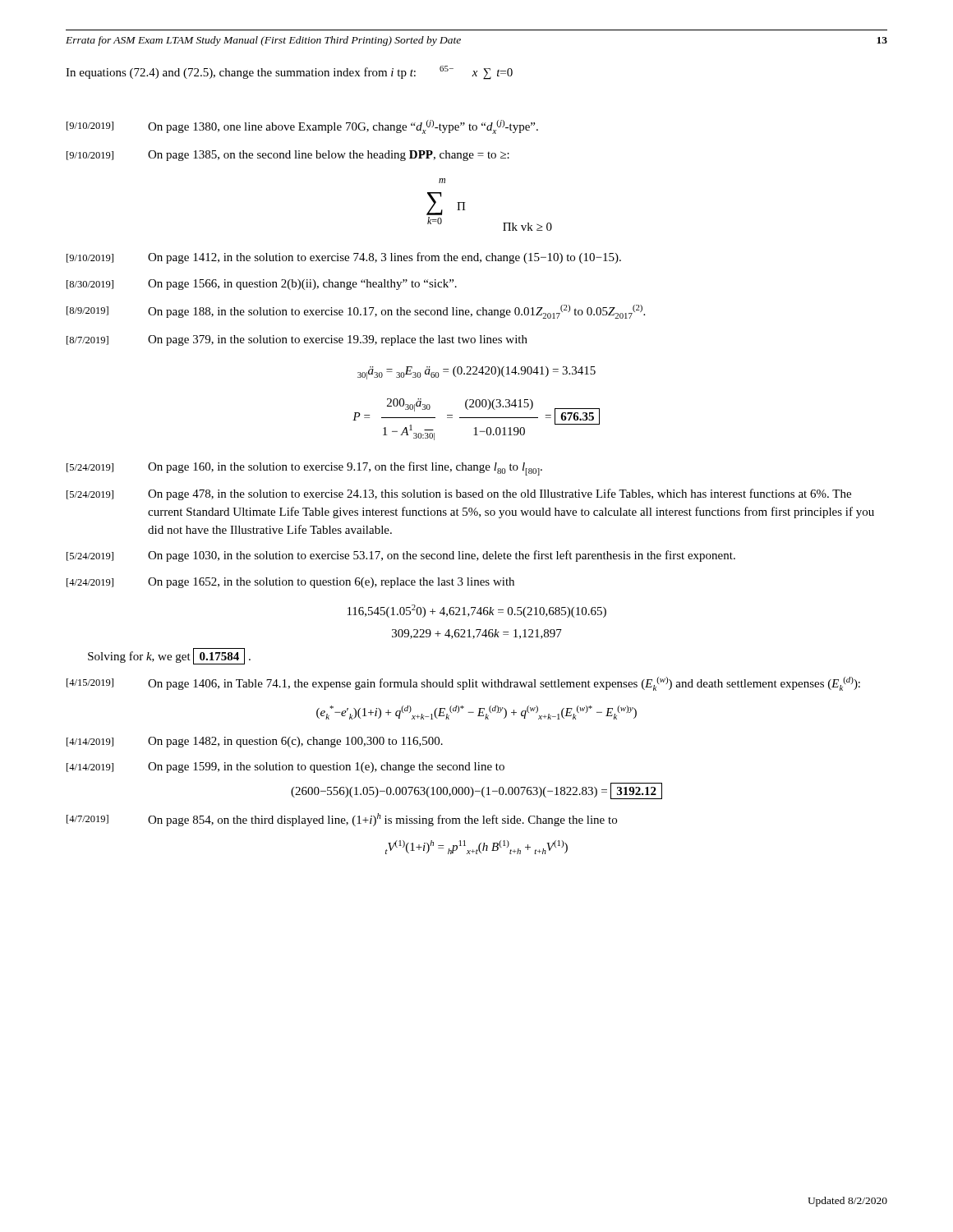This screenshot has height=1232, width=953.
Task: Point to the formula beginning "116,545(1.0520) + 4,621,746k = 0.5(210,685)(10.65) 309,229 +"
Action: pyautogui.click(x=476, y=621)
